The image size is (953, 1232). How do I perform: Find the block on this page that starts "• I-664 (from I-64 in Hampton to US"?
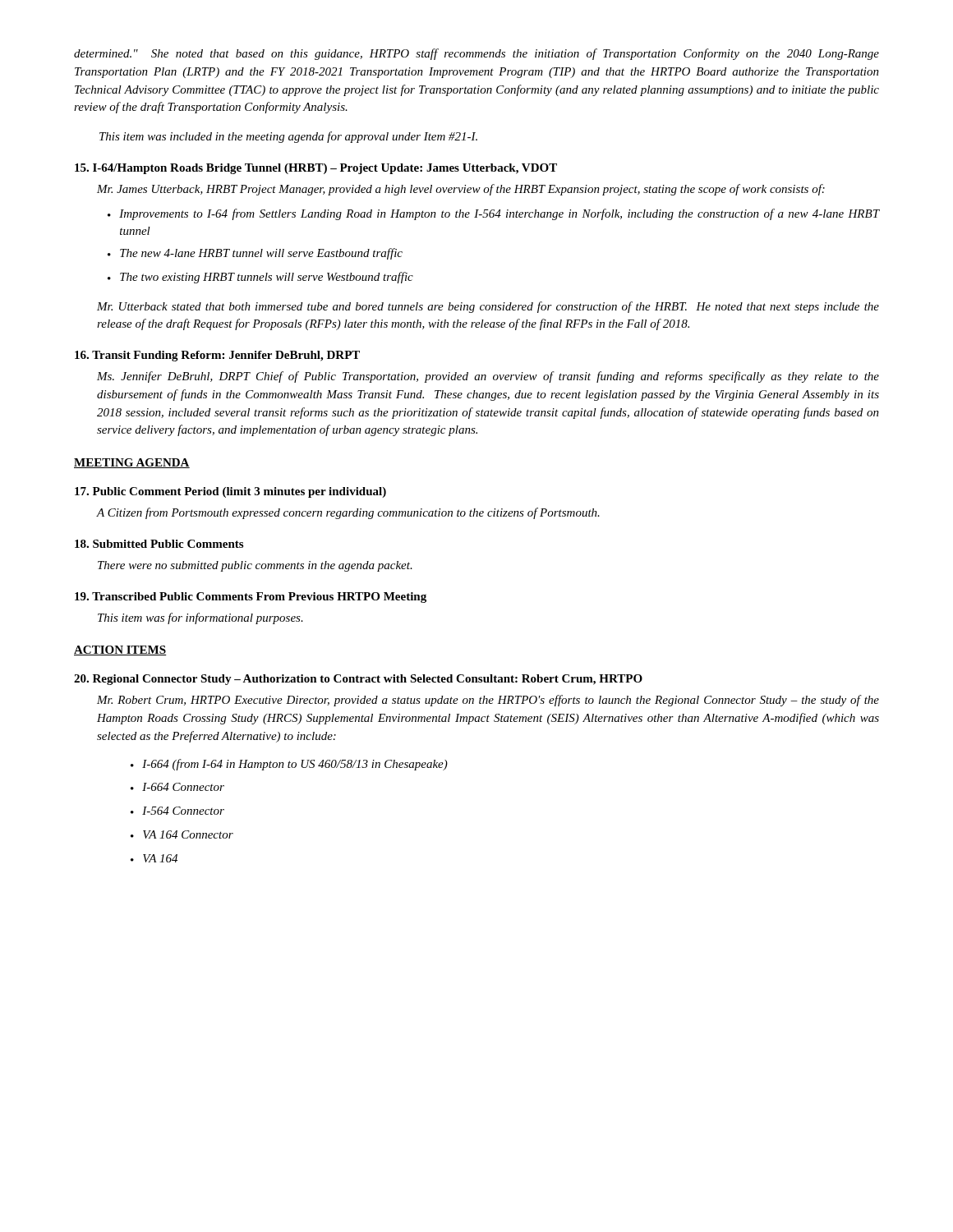pos(289,765)
